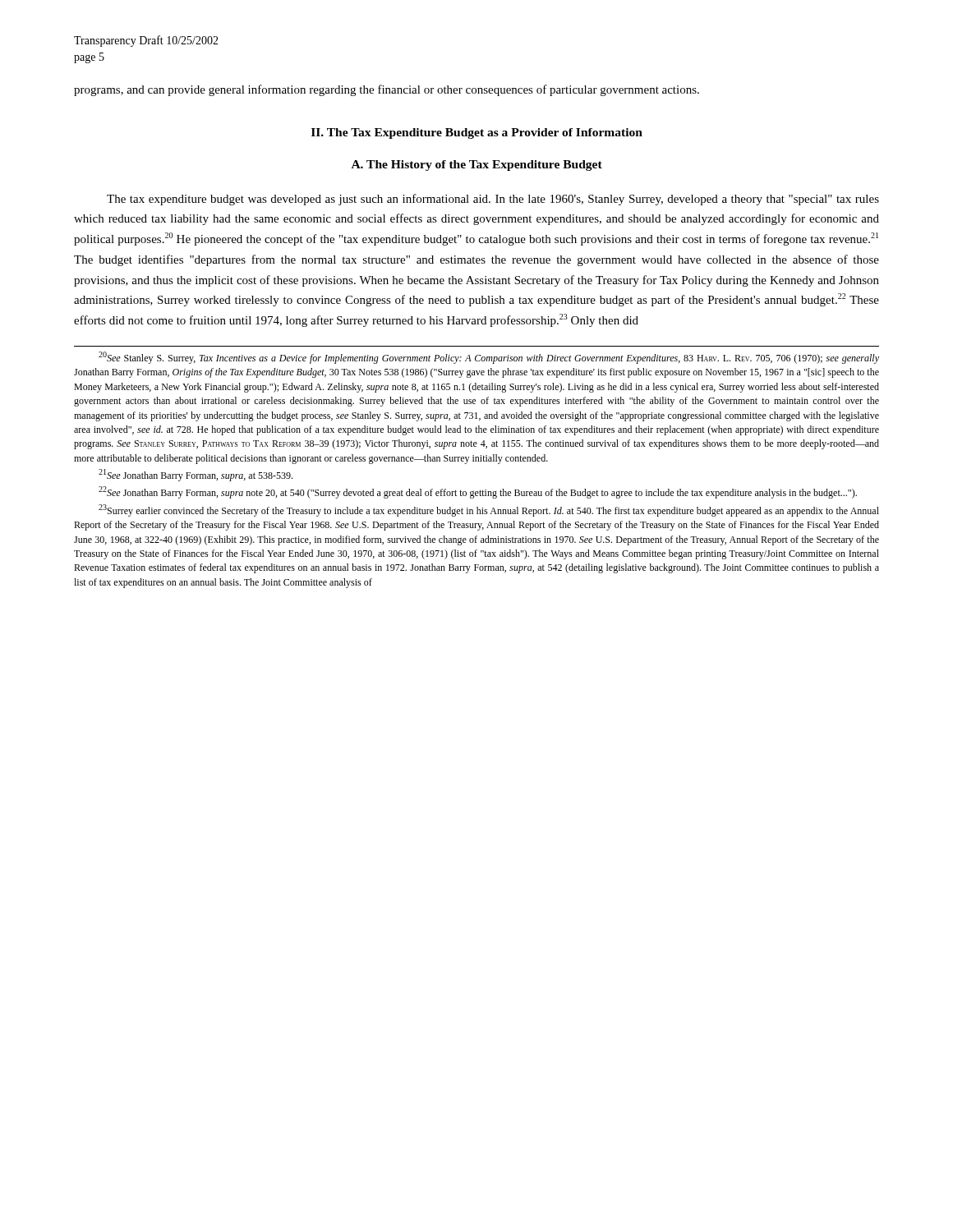This screenshot has width=953, height=1232.
Task: Locate the footnote that says "20See Stanley S. Surrey, Tax Incentives"
Action: (476, 408)
